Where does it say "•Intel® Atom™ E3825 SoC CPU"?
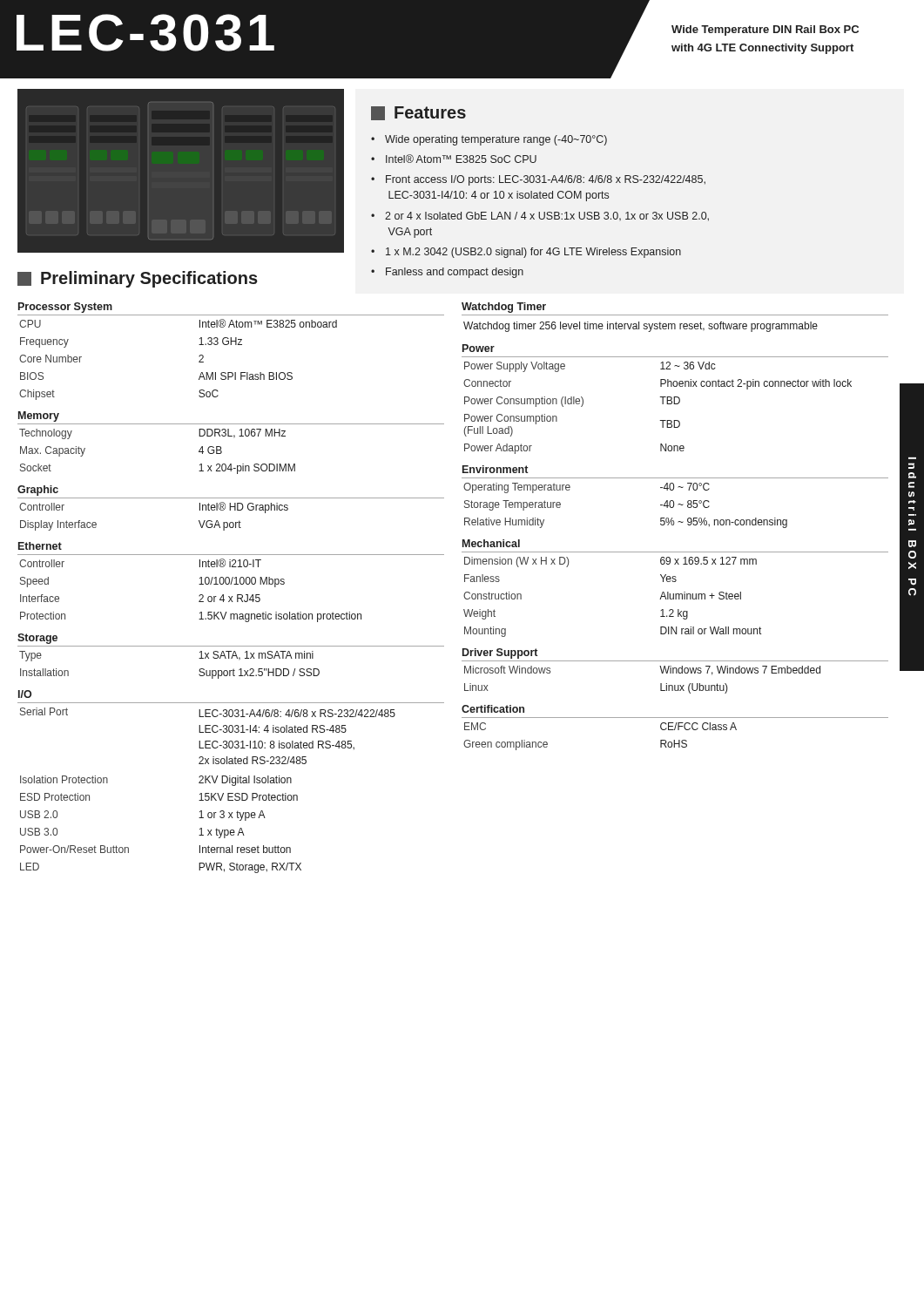Image resolution: width=924 pixels, height=1307 pixels. (454, 160)
